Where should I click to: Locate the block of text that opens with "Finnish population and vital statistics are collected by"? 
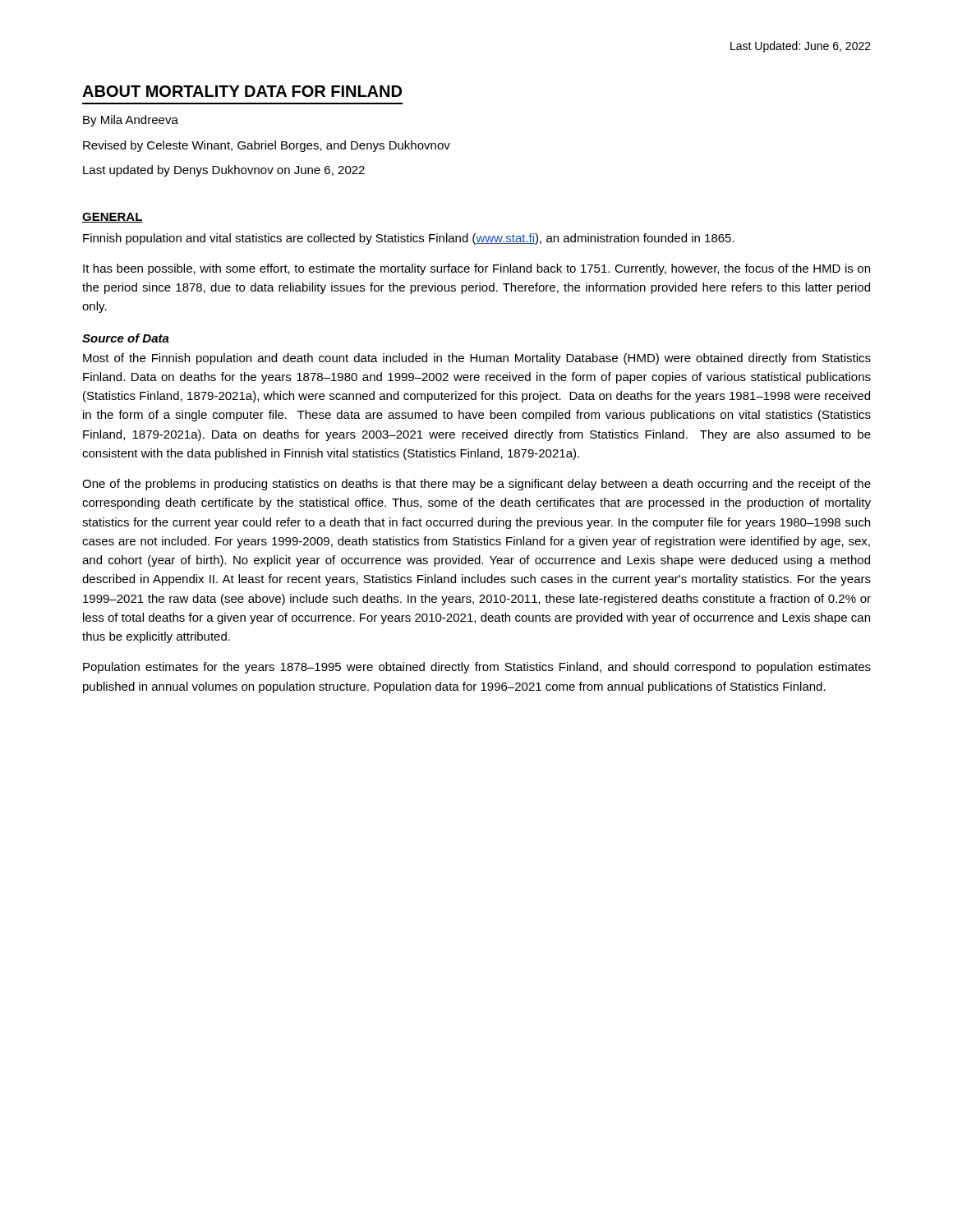click(x=409, y=237)
